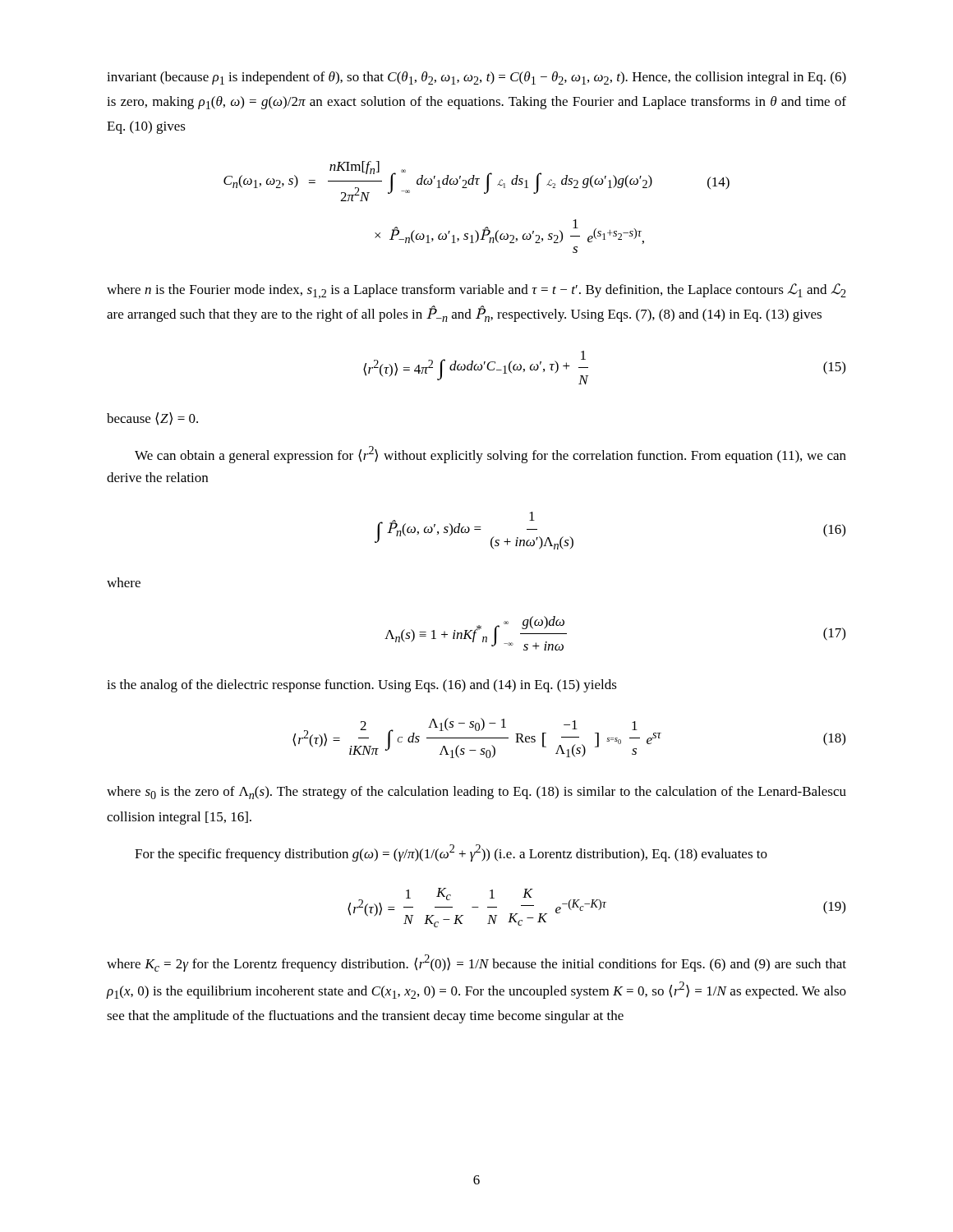Locate the formula that opens with "Λn(s) ≡ 1 +"
The image size is (953, 1232).
tap(476, 634)
